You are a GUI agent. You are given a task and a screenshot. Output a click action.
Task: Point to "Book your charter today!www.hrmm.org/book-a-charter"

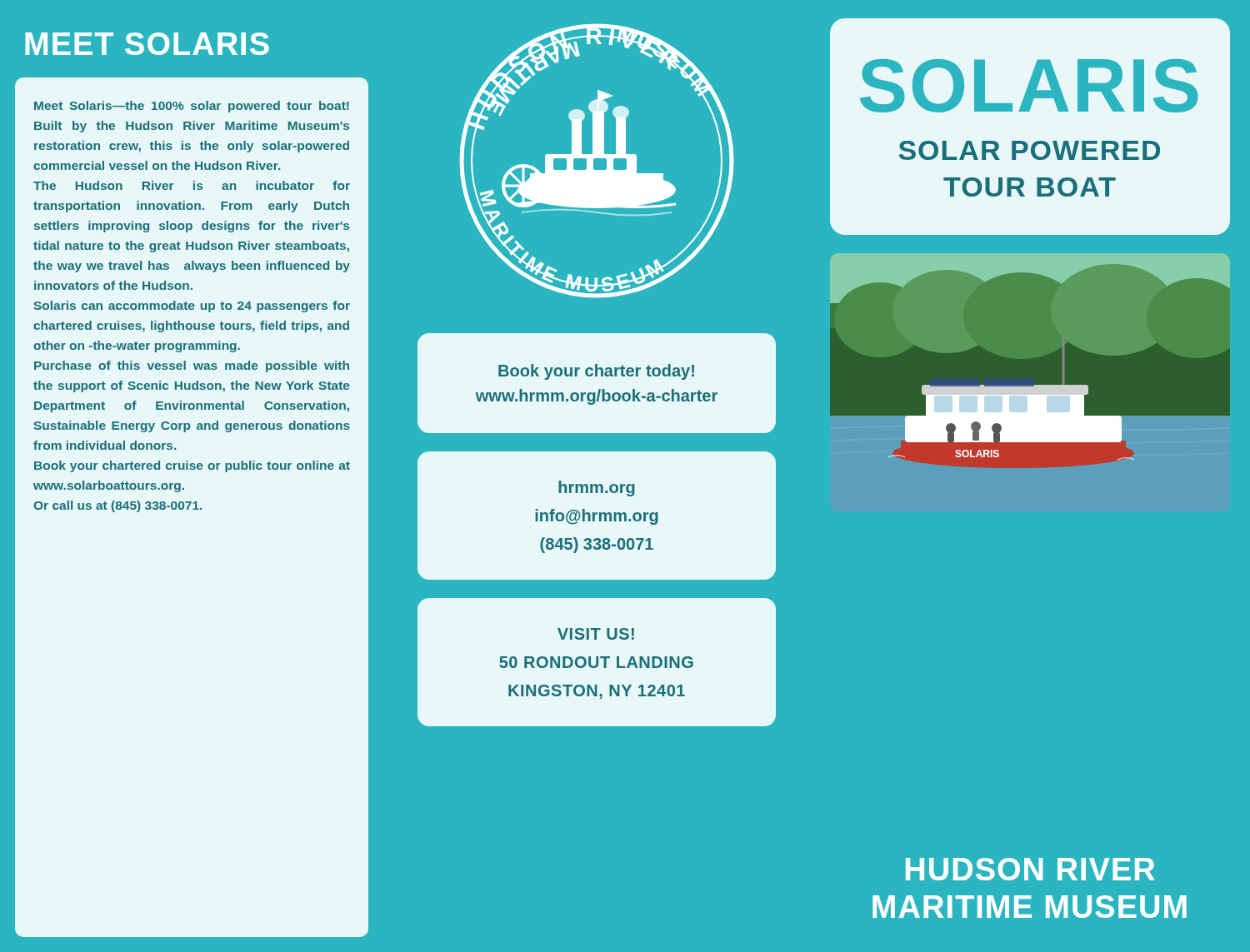597,383
